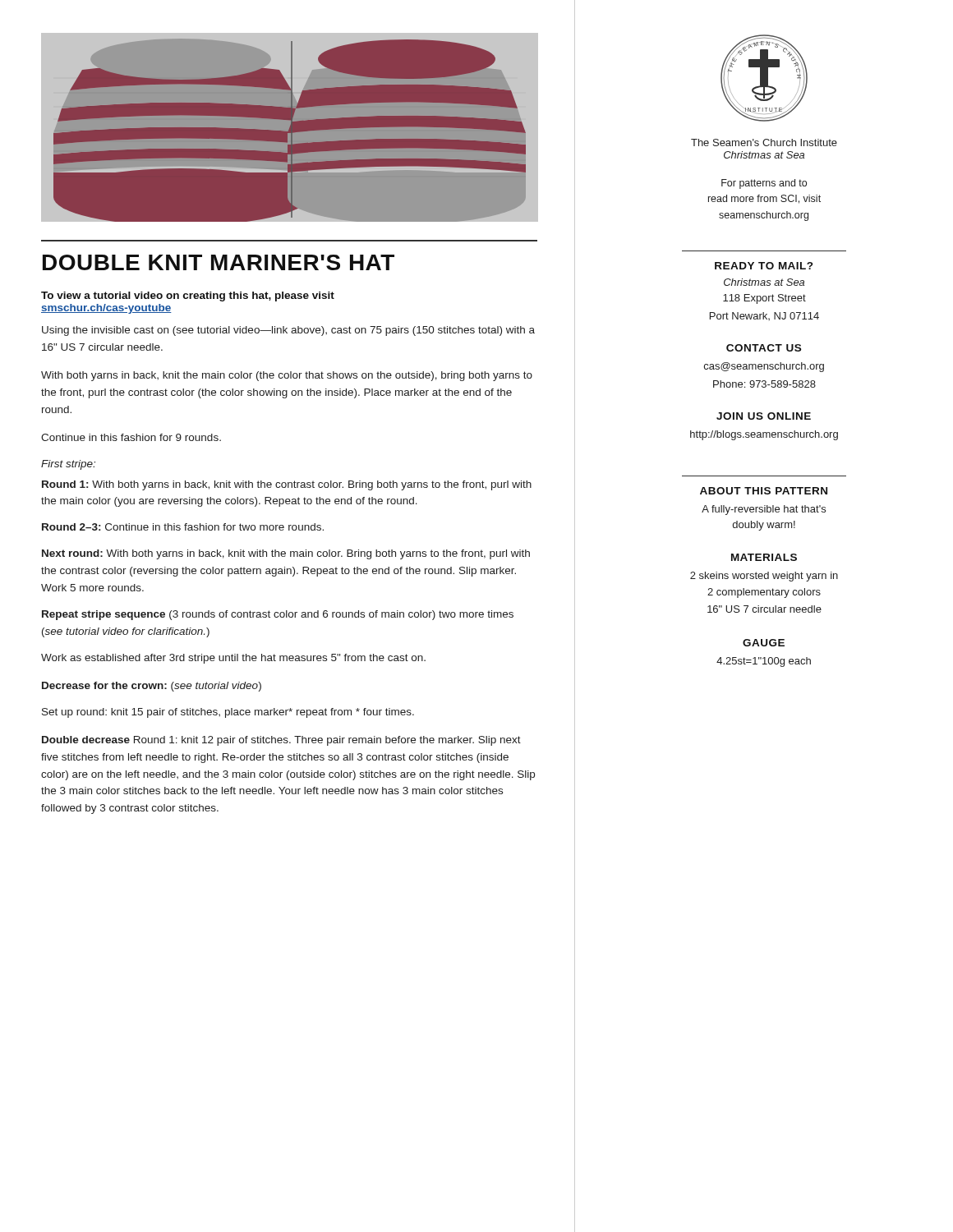Viewport: 953px width, 1232px height.
Task: Click on the text block that says "Work as established after"
Action: (234, 657)
